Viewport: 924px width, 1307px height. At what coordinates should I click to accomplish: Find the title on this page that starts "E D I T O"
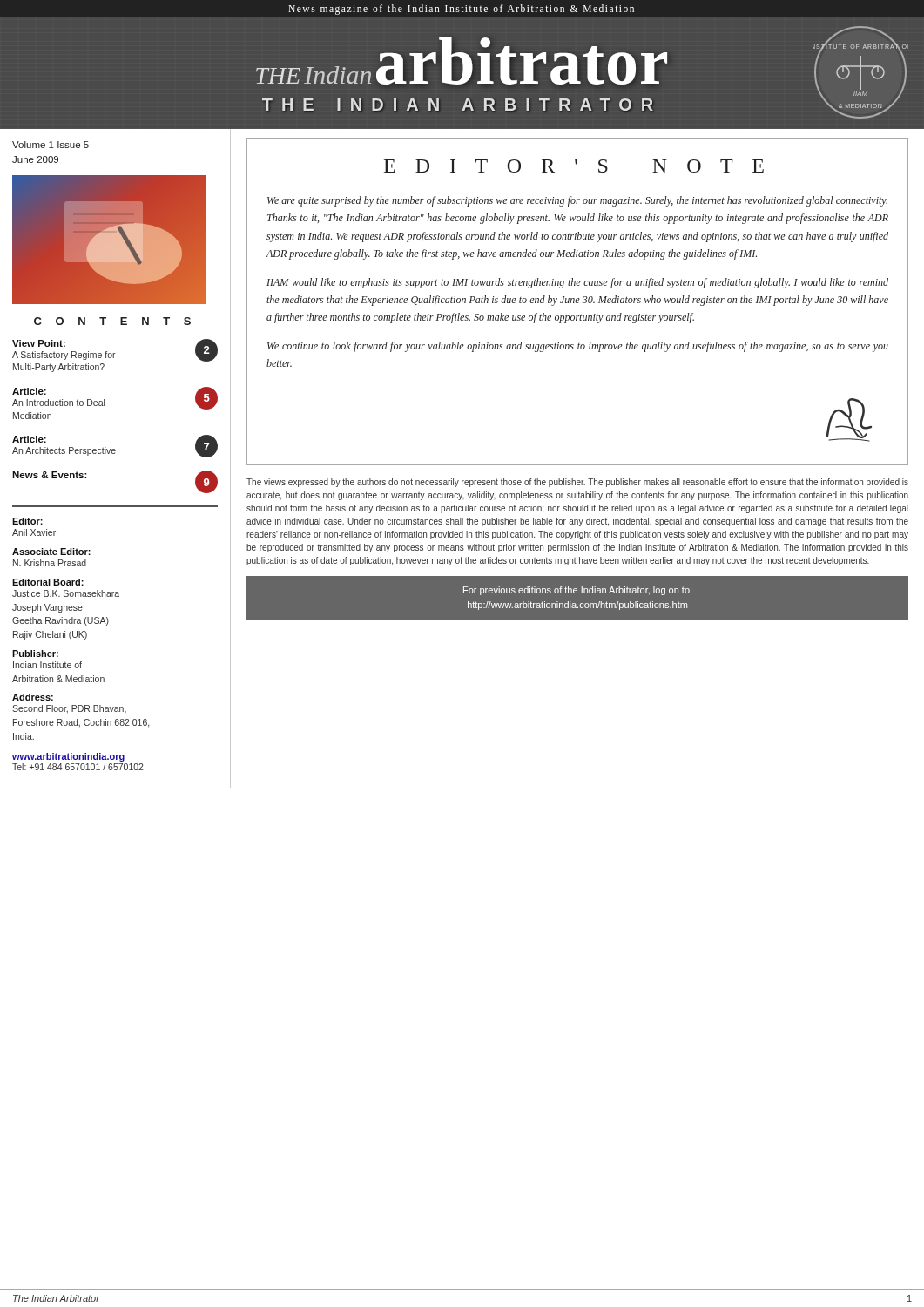point(577,166)
